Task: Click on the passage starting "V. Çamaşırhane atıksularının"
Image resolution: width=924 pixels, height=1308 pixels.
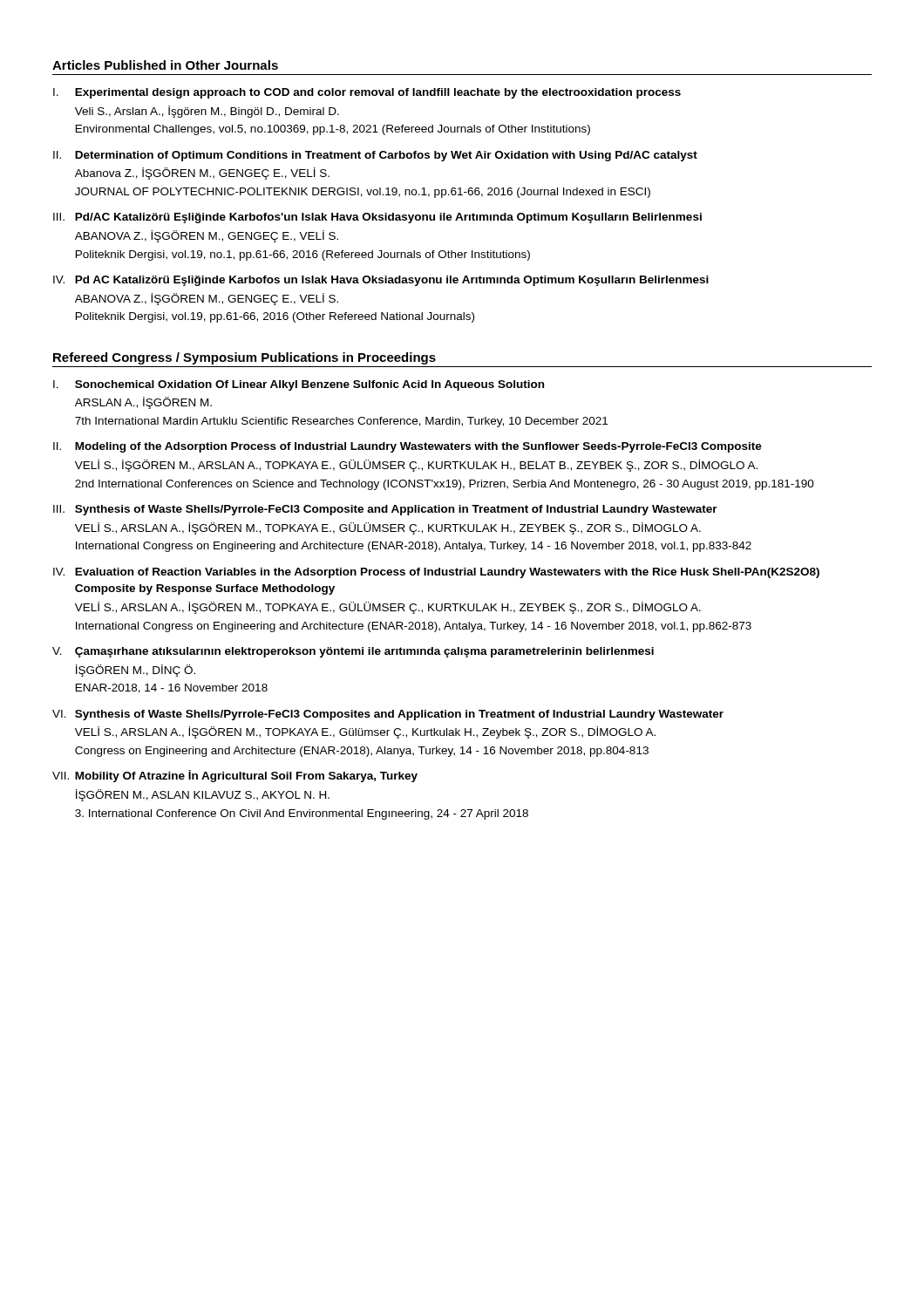Action: click(x=353, y=652)
